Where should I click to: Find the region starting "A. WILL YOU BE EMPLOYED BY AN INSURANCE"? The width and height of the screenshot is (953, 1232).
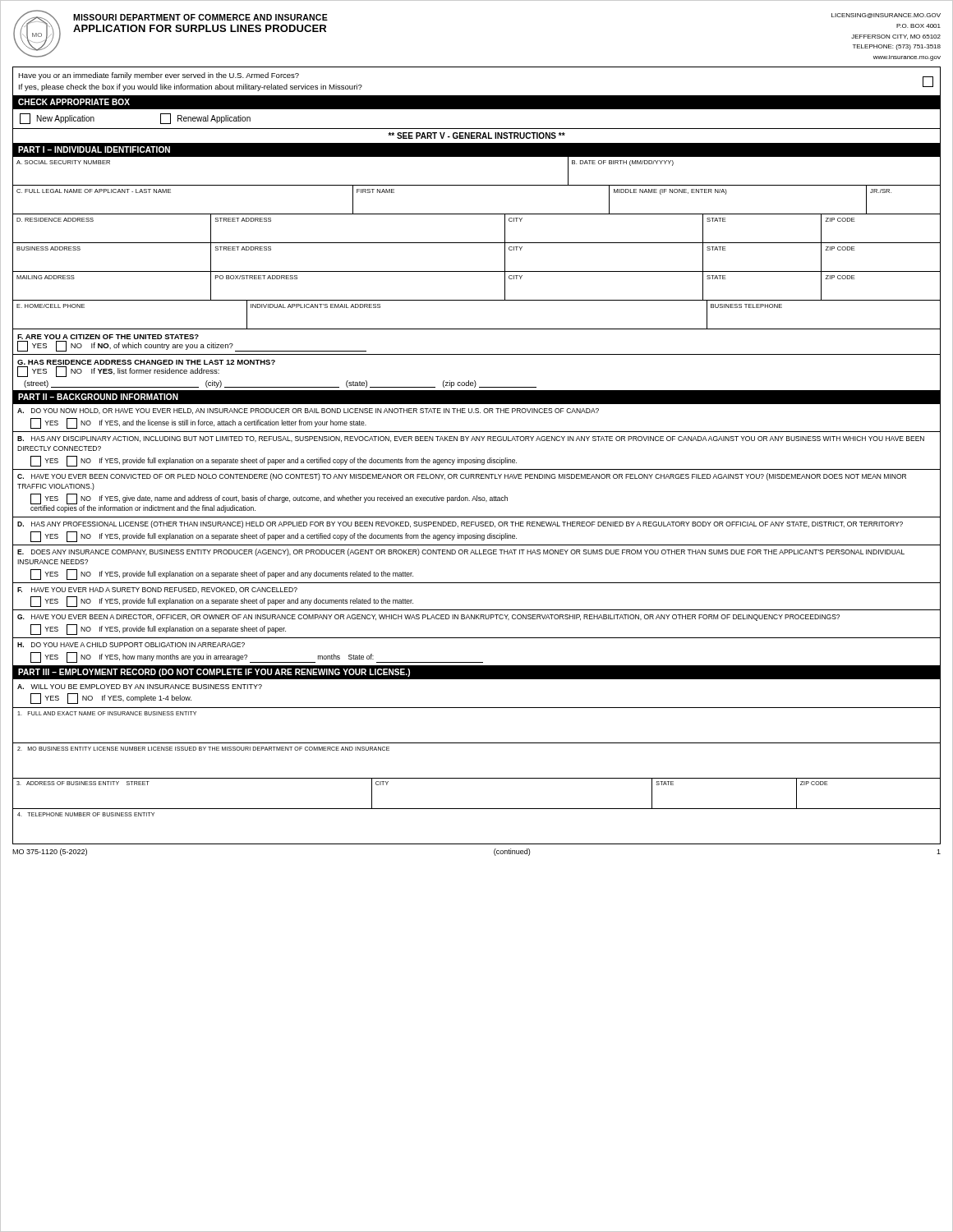click(140, 692)
